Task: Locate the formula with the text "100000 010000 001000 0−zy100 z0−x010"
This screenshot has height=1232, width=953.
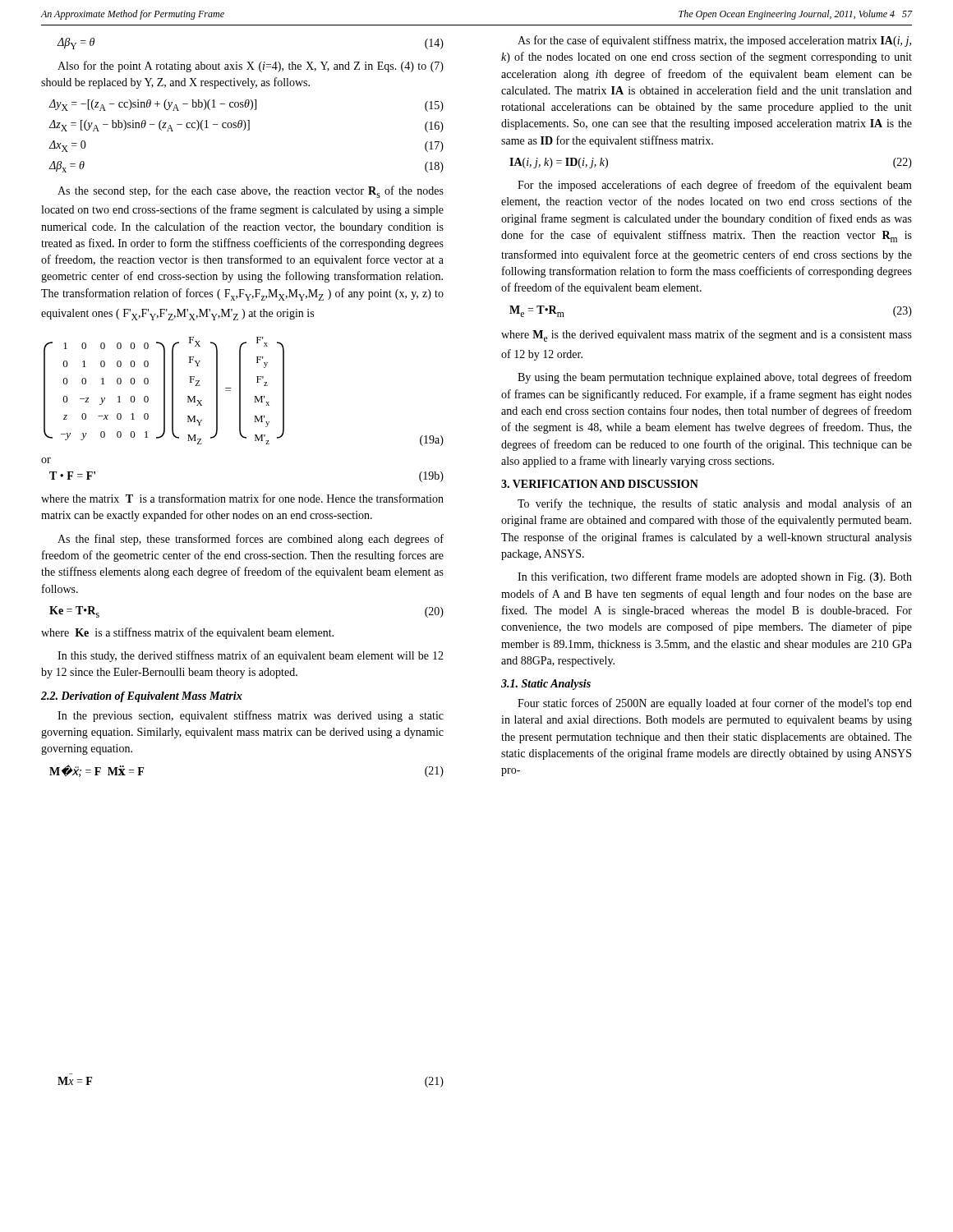Action: (242, 390)
